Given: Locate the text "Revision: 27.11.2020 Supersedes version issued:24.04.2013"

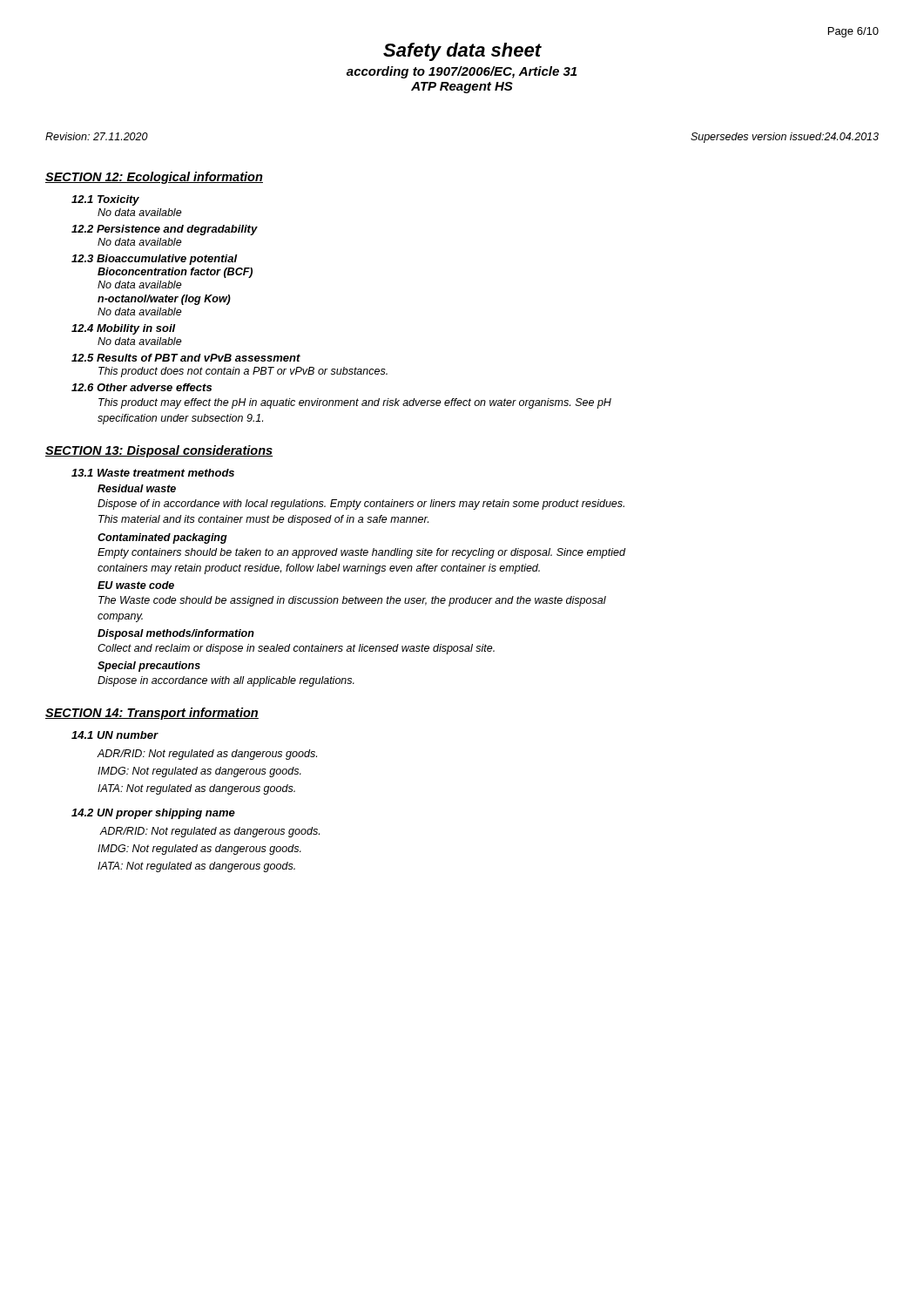Looking at the screenshot, I should tap(96, 137).
